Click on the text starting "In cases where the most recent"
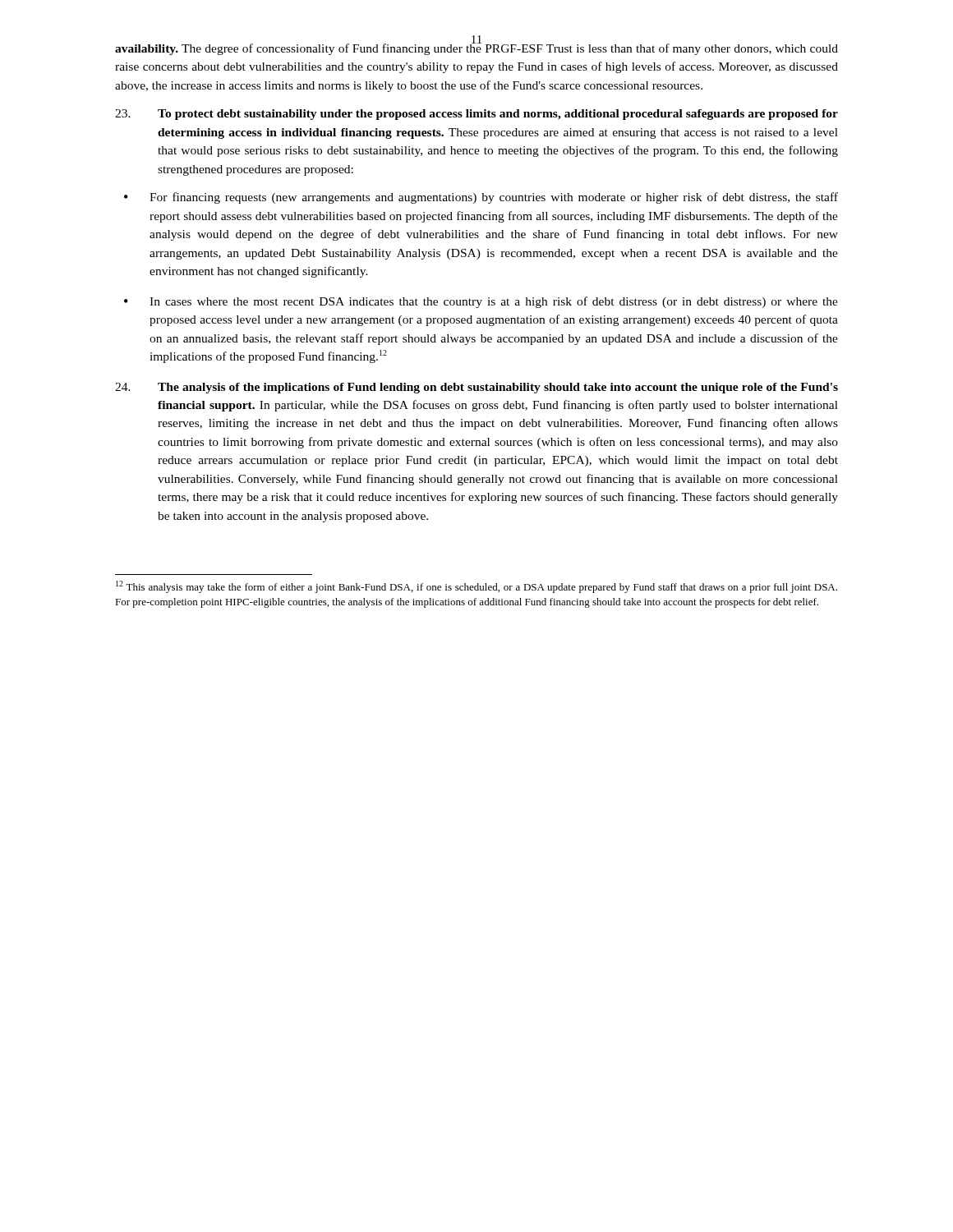 point(494,329)
